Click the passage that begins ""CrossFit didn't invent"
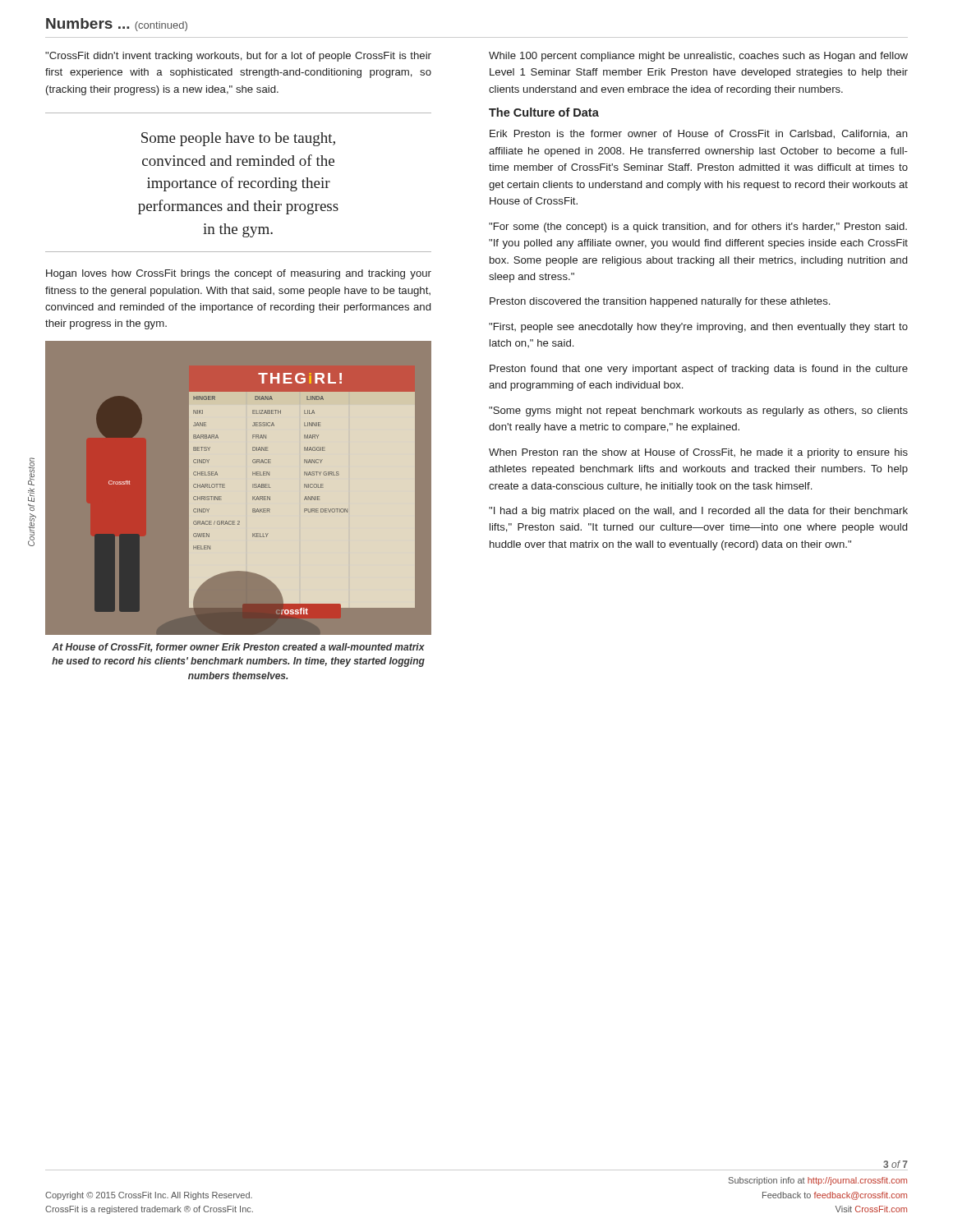 pyautogui.click(x=238, y=72)
